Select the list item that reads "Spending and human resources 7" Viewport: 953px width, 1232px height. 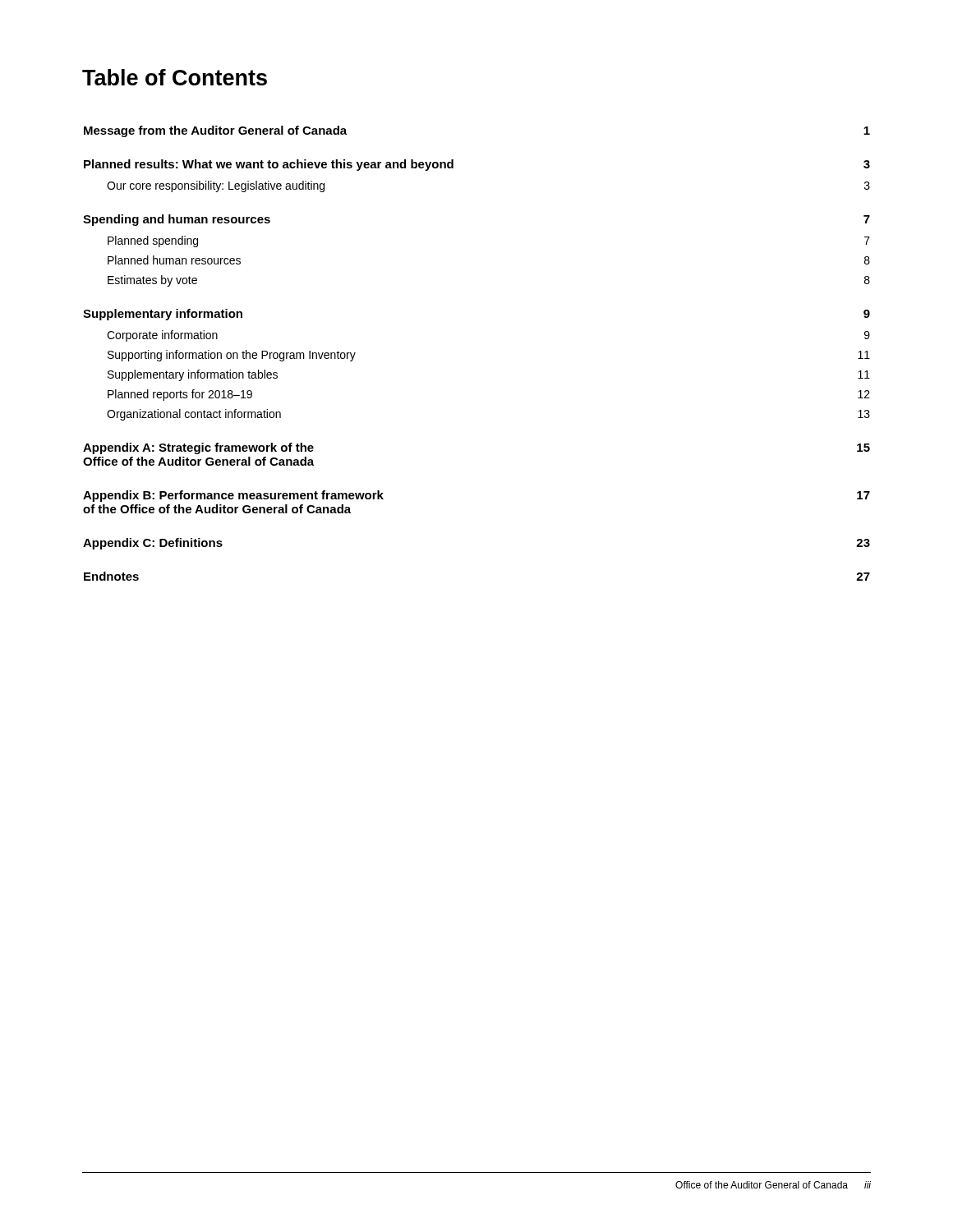(x=178, y=220)
